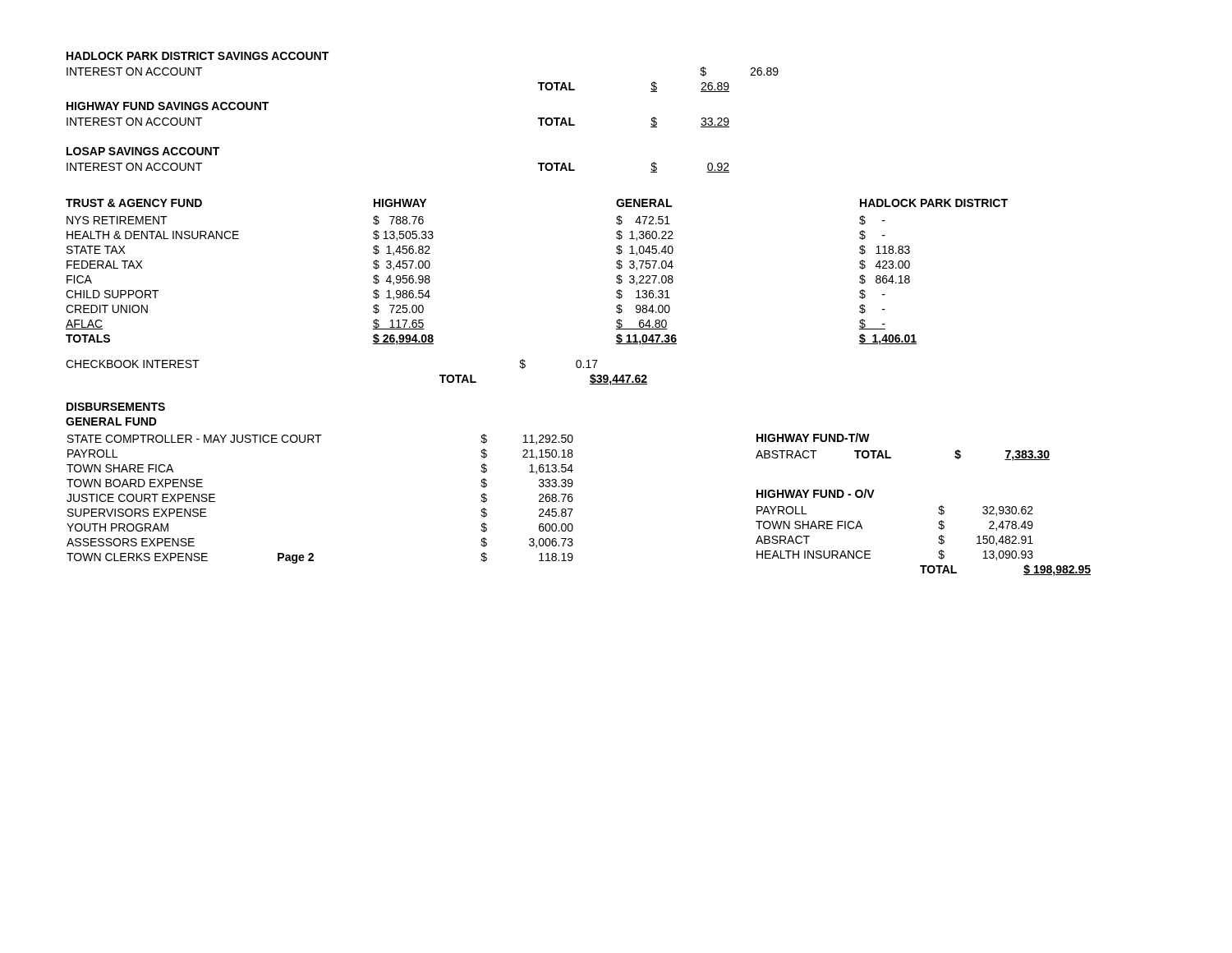The width and height of the screenshot is (1232, 953).
Task: Locate the section header containing "GENERAL FUND"
Action: point(111,421)
